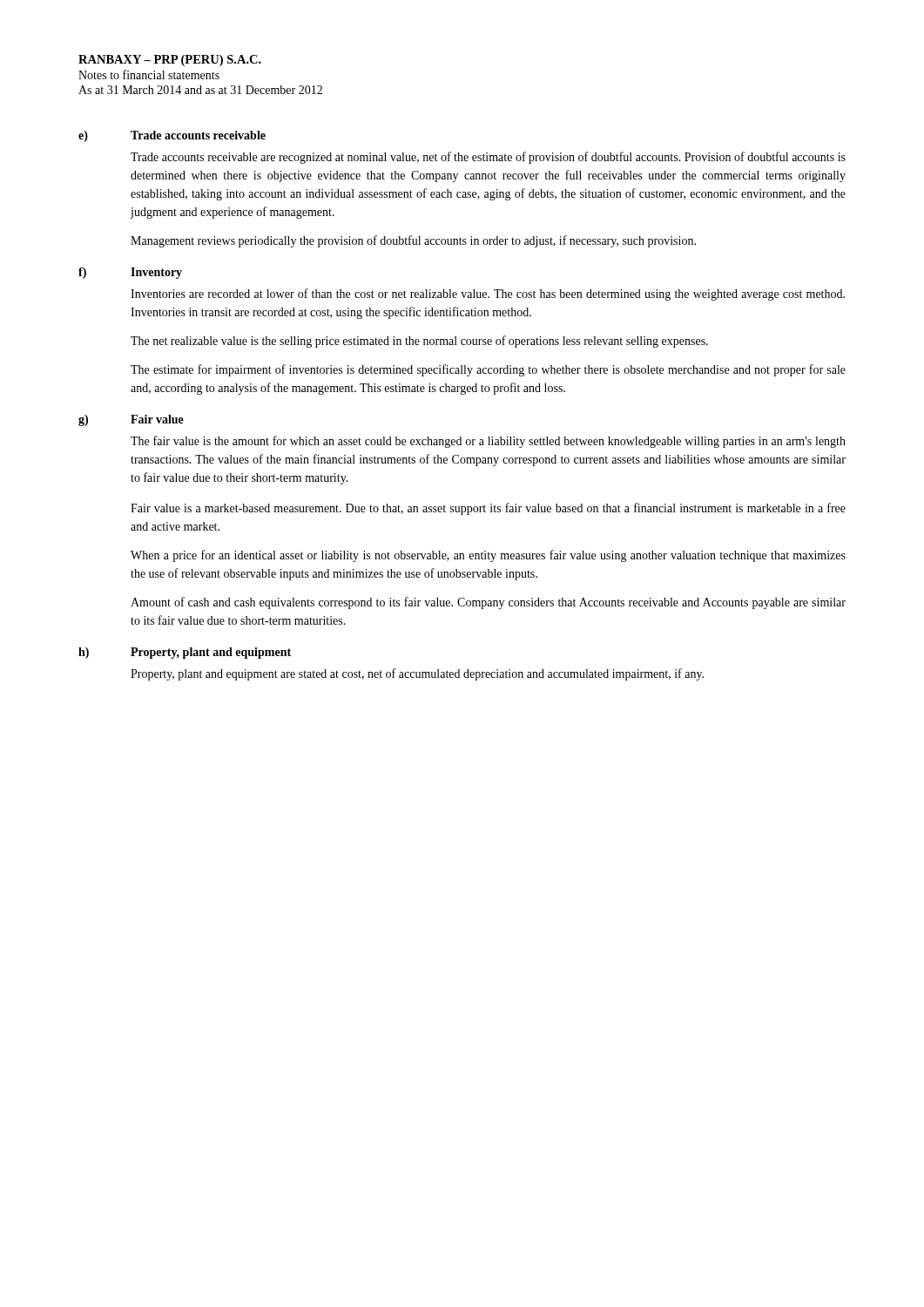Select the element starting "Trade accounts receivable are recognized at nominal value,"
The image size is (924, 1307).
tap(488, 185)
